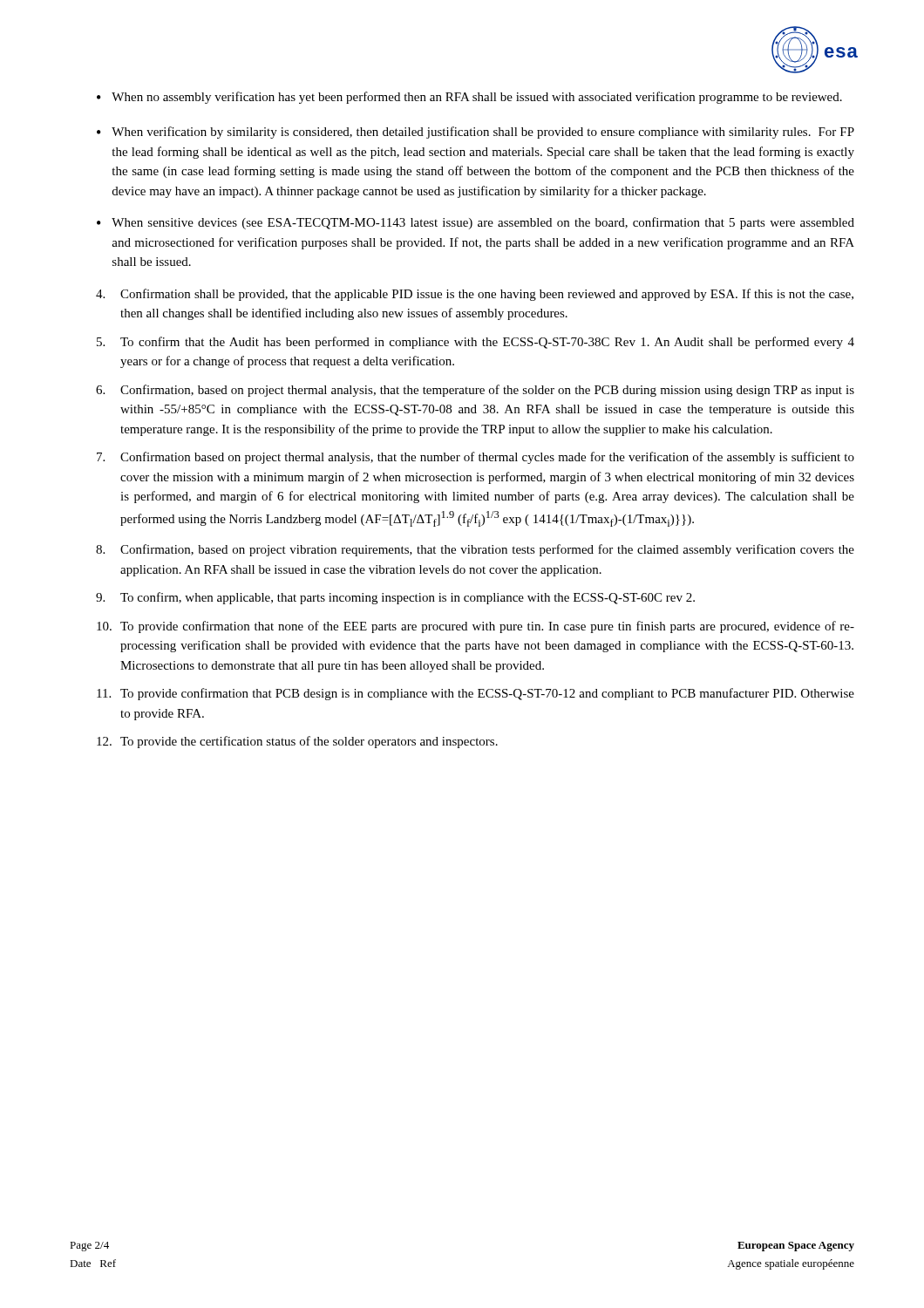Click on the list item containing "When sensitive devices (see"

pyautogui.click(x=483, y=242)
